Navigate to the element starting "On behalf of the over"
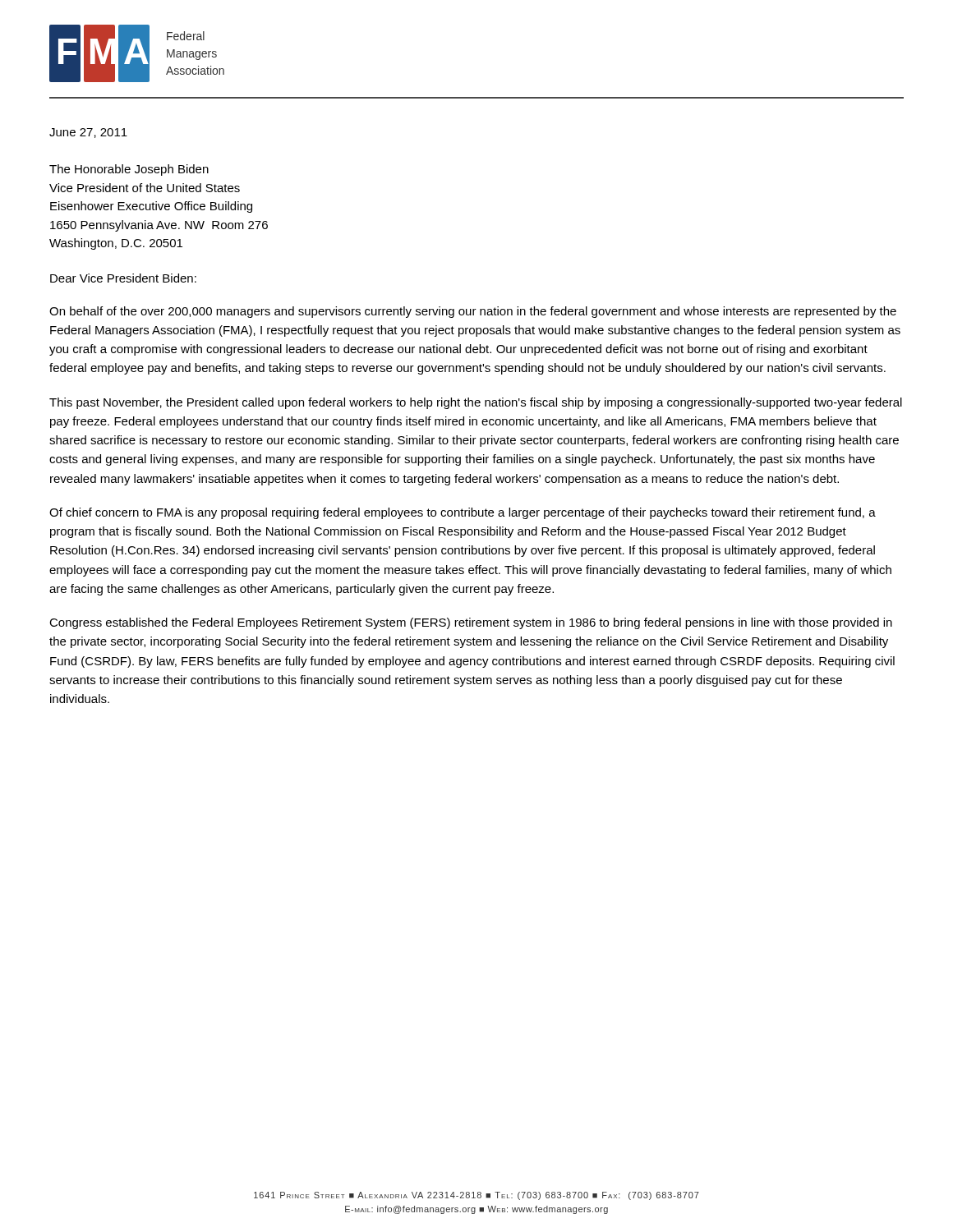Image resolution: width=953 pixels, height=1232 pixels. (x=475, y=339)
